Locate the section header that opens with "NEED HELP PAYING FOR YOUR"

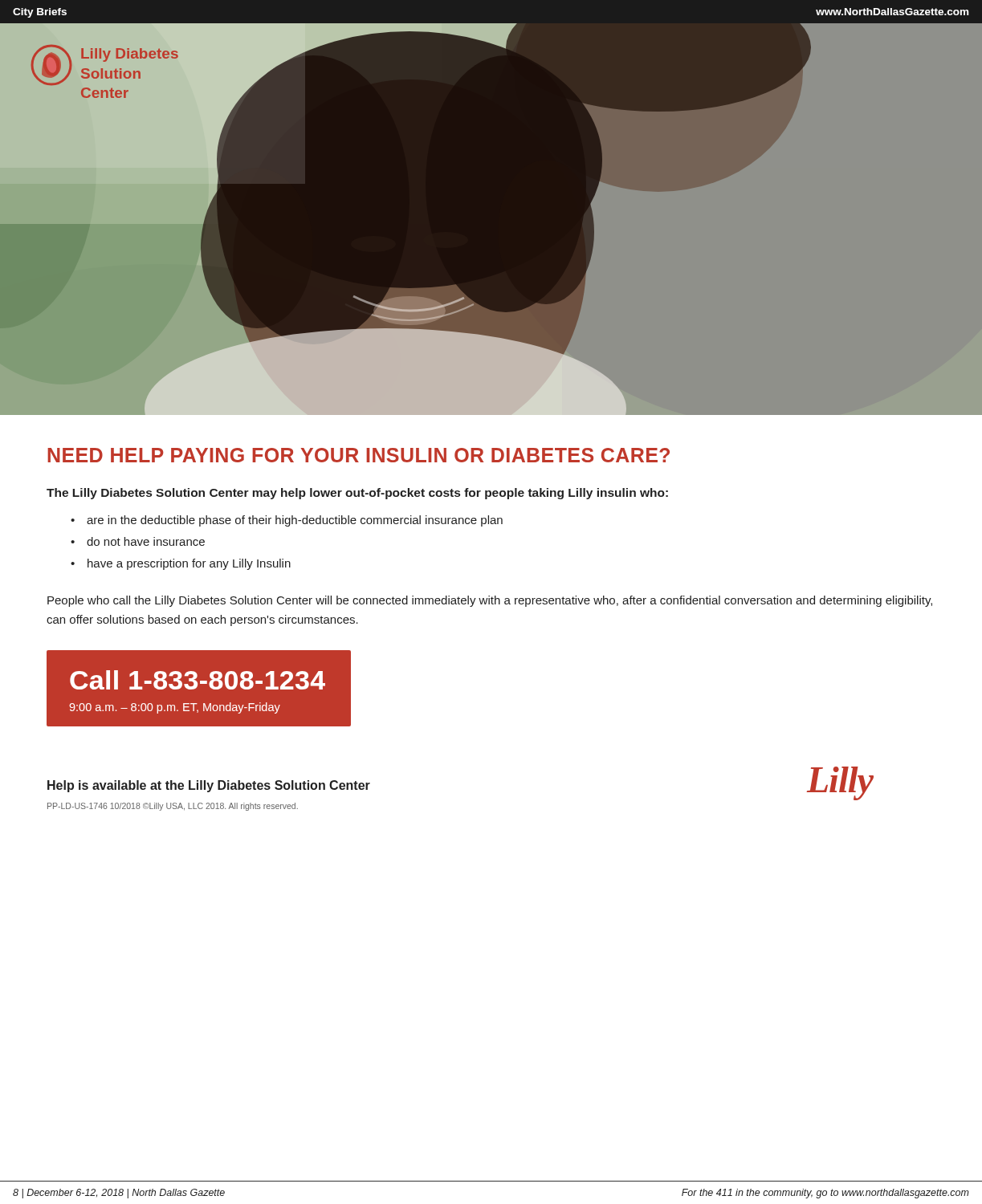359,455
